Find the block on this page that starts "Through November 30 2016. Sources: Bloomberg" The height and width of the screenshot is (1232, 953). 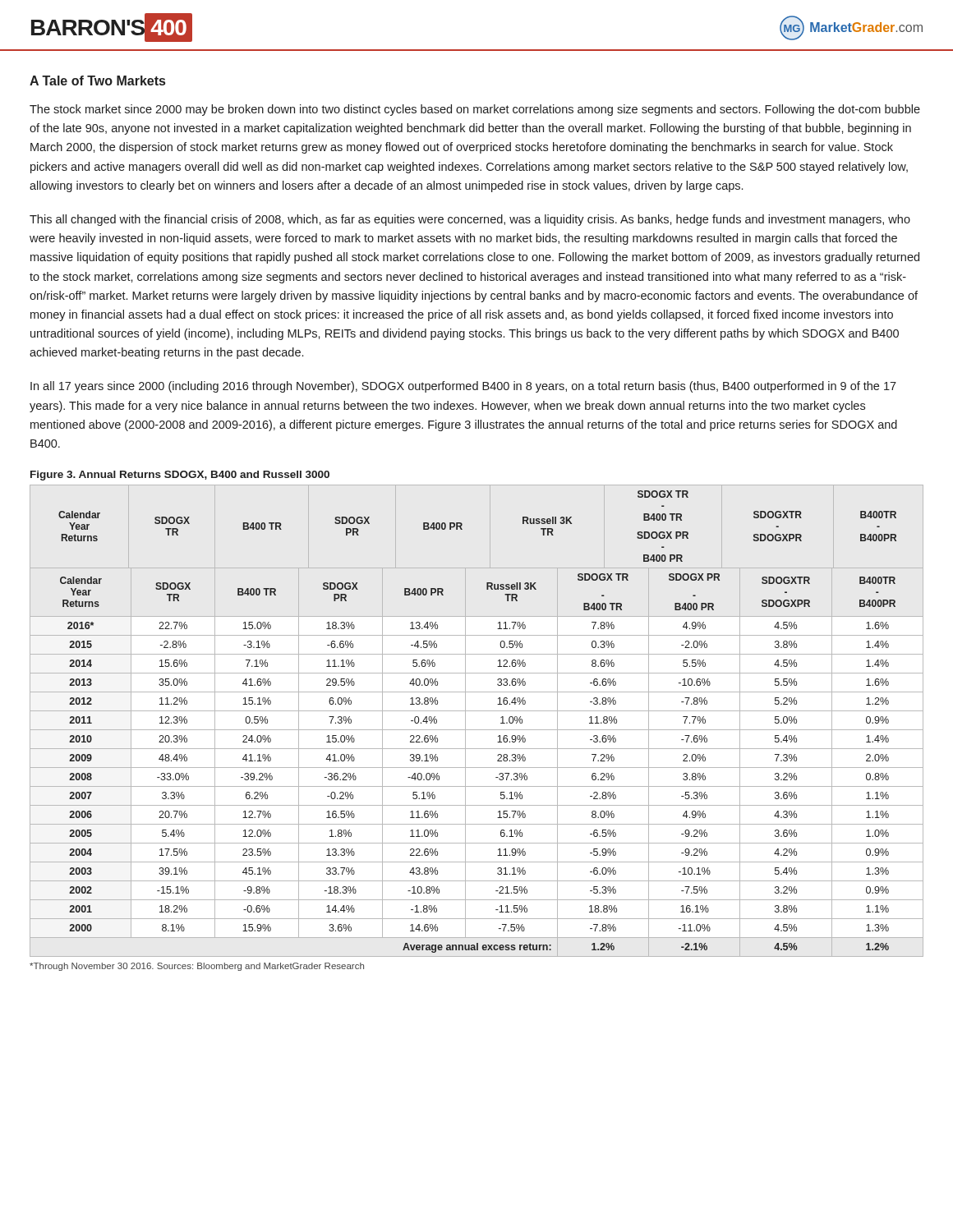tap(197, 966)
